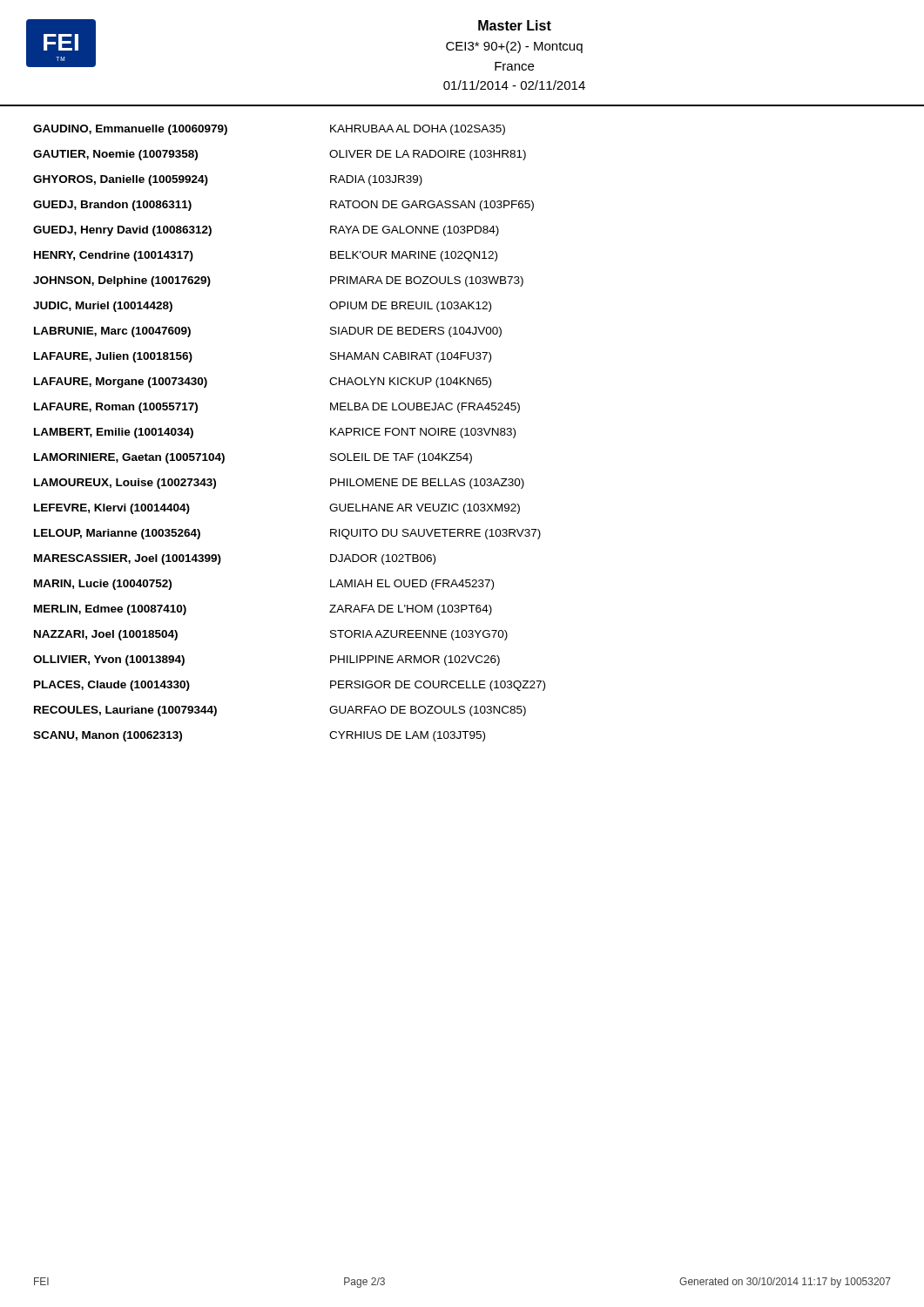This screenshot has height=1307, width=924.
Task: Locate the block starting "GUEDJ, Henry David (10086312) RAYA DE GALONNE (103PD84)"
Action: click(462, 229)
